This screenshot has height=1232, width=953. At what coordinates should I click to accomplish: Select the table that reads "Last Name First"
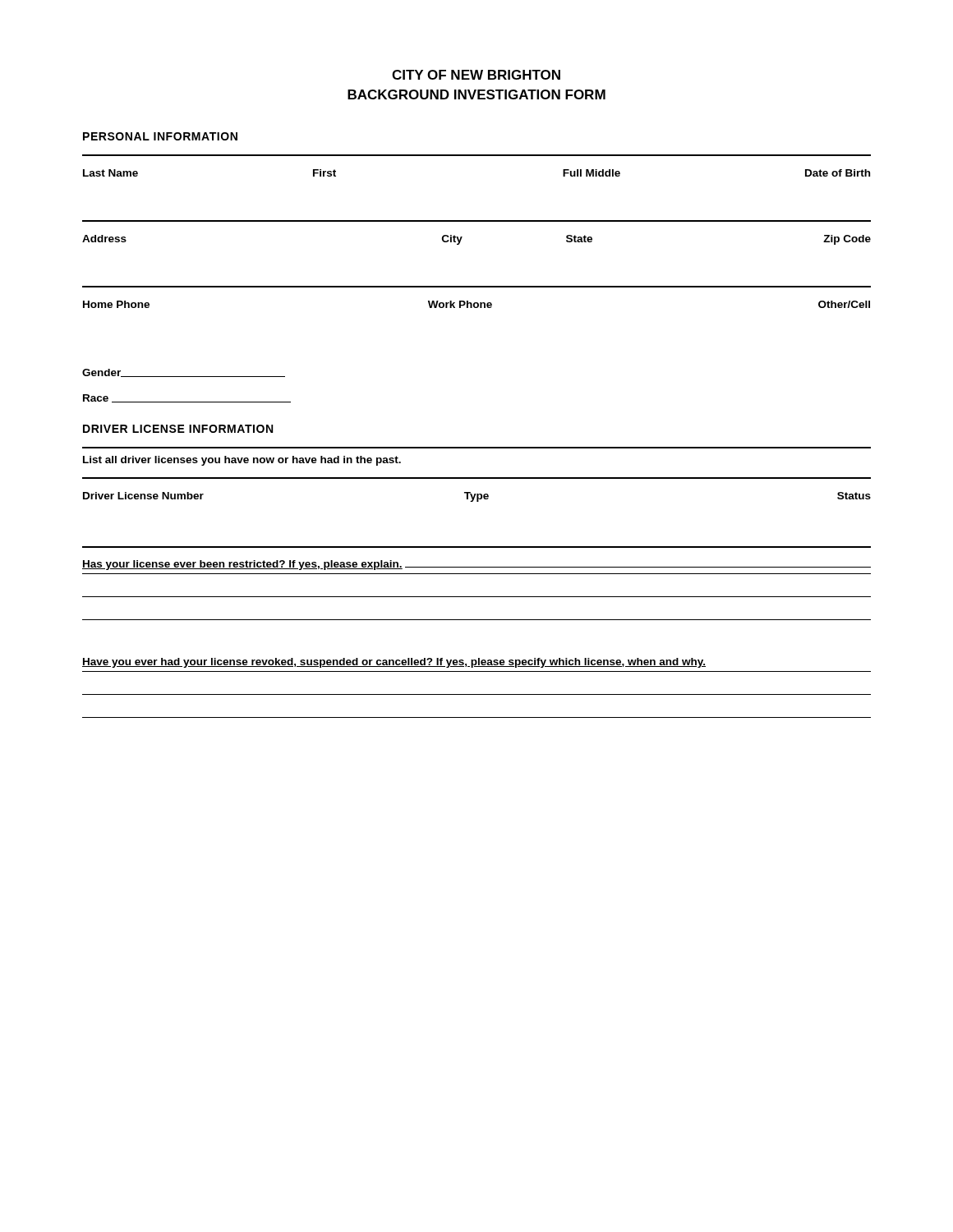(476, 187)
